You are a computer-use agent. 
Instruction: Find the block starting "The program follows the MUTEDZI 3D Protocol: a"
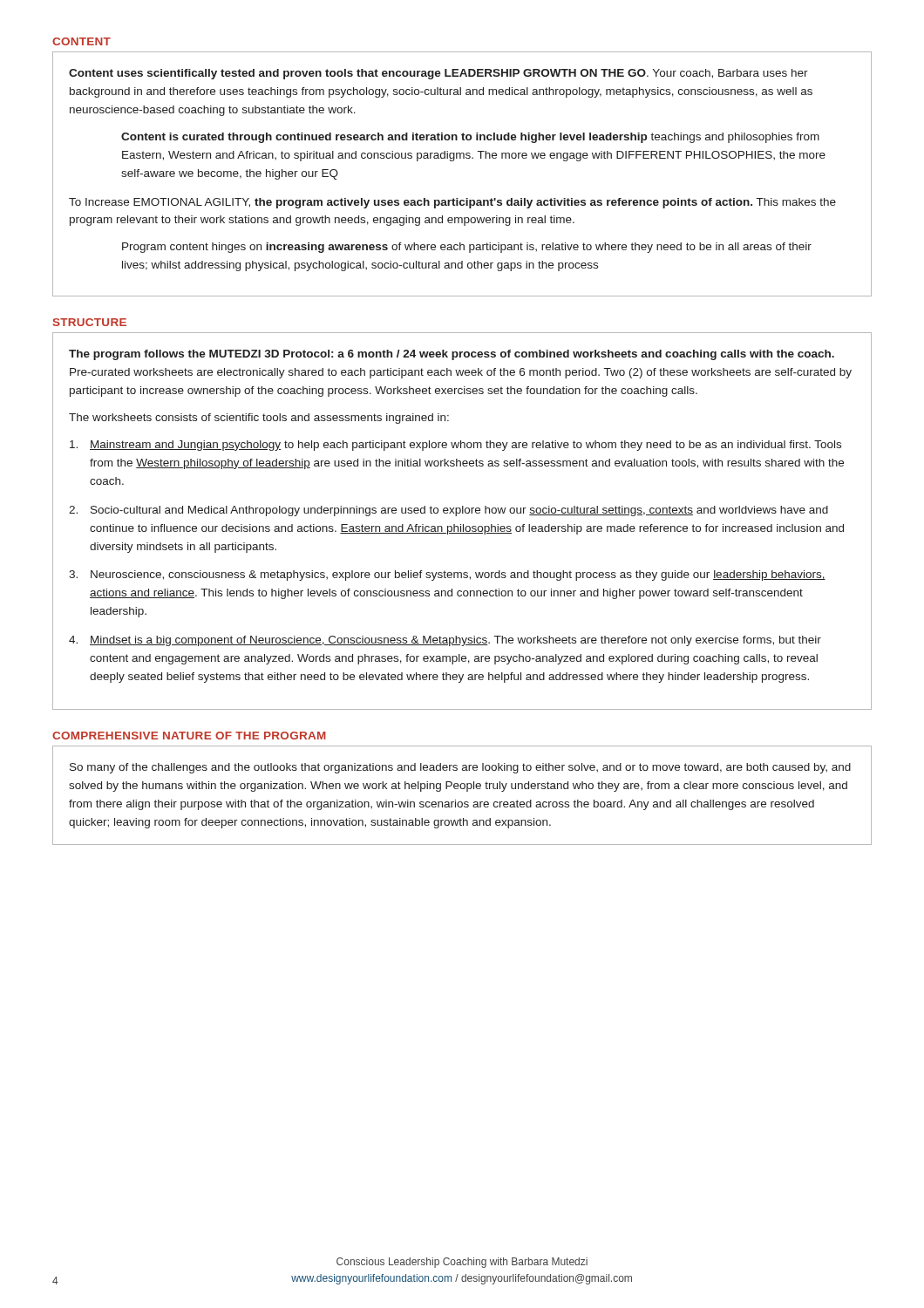click(x=462, y=516)
